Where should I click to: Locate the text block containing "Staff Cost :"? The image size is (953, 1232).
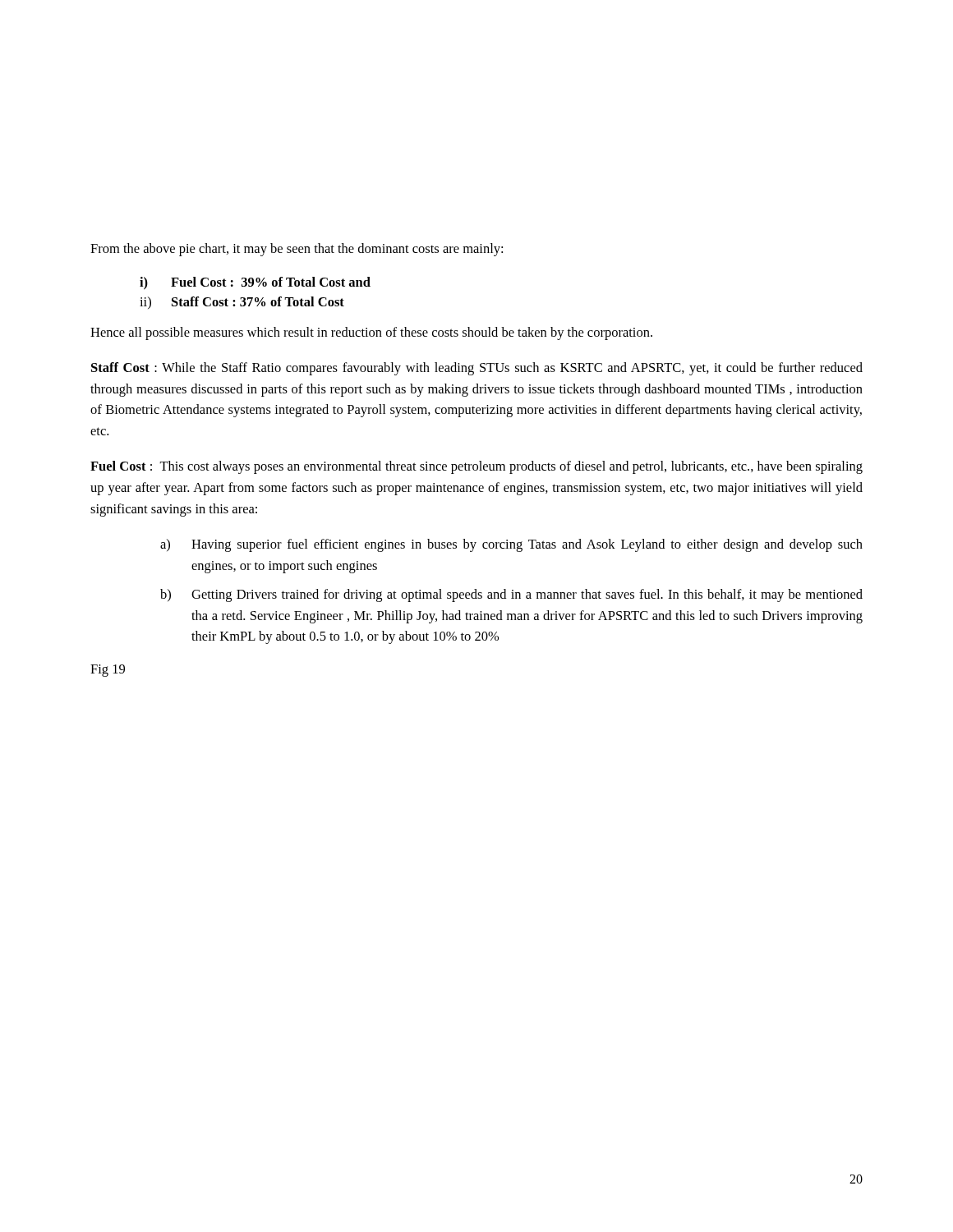(x=476, y=399)
